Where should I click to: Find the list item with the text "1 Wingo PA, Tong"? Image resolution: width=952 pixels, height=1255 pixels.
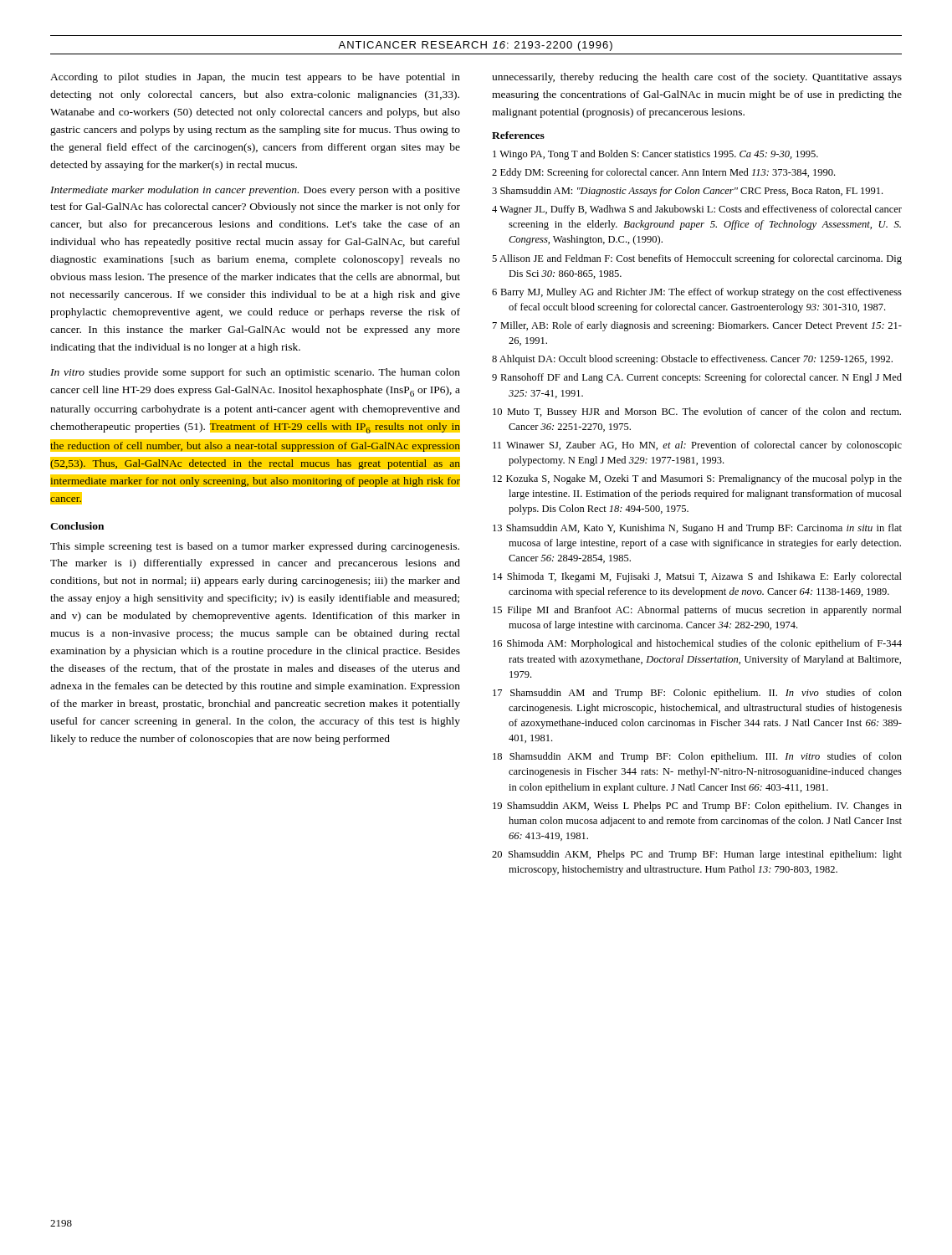click(x=655, y=154)
